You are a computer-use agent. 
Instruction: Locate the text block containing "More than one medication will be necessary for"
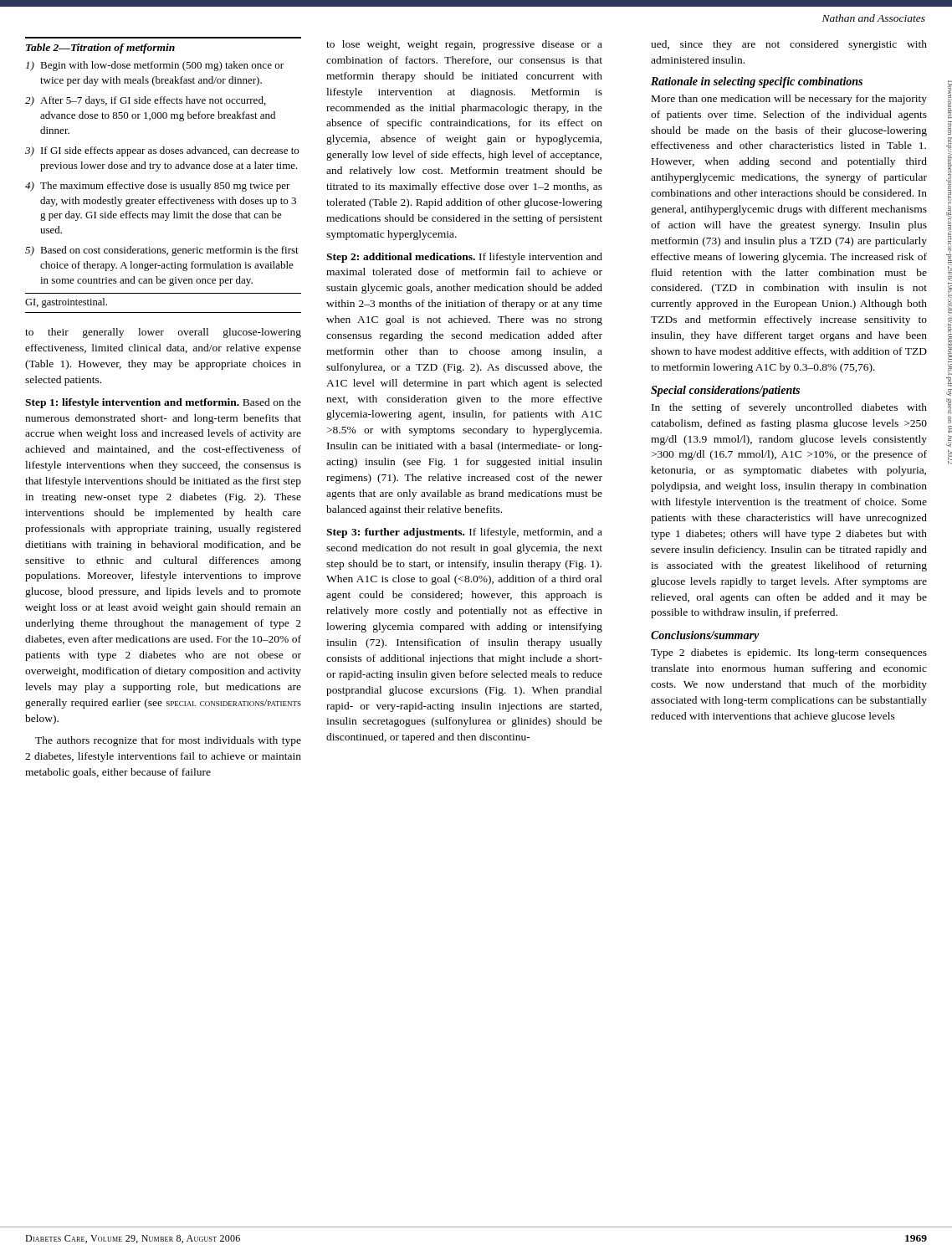[789, 233]
